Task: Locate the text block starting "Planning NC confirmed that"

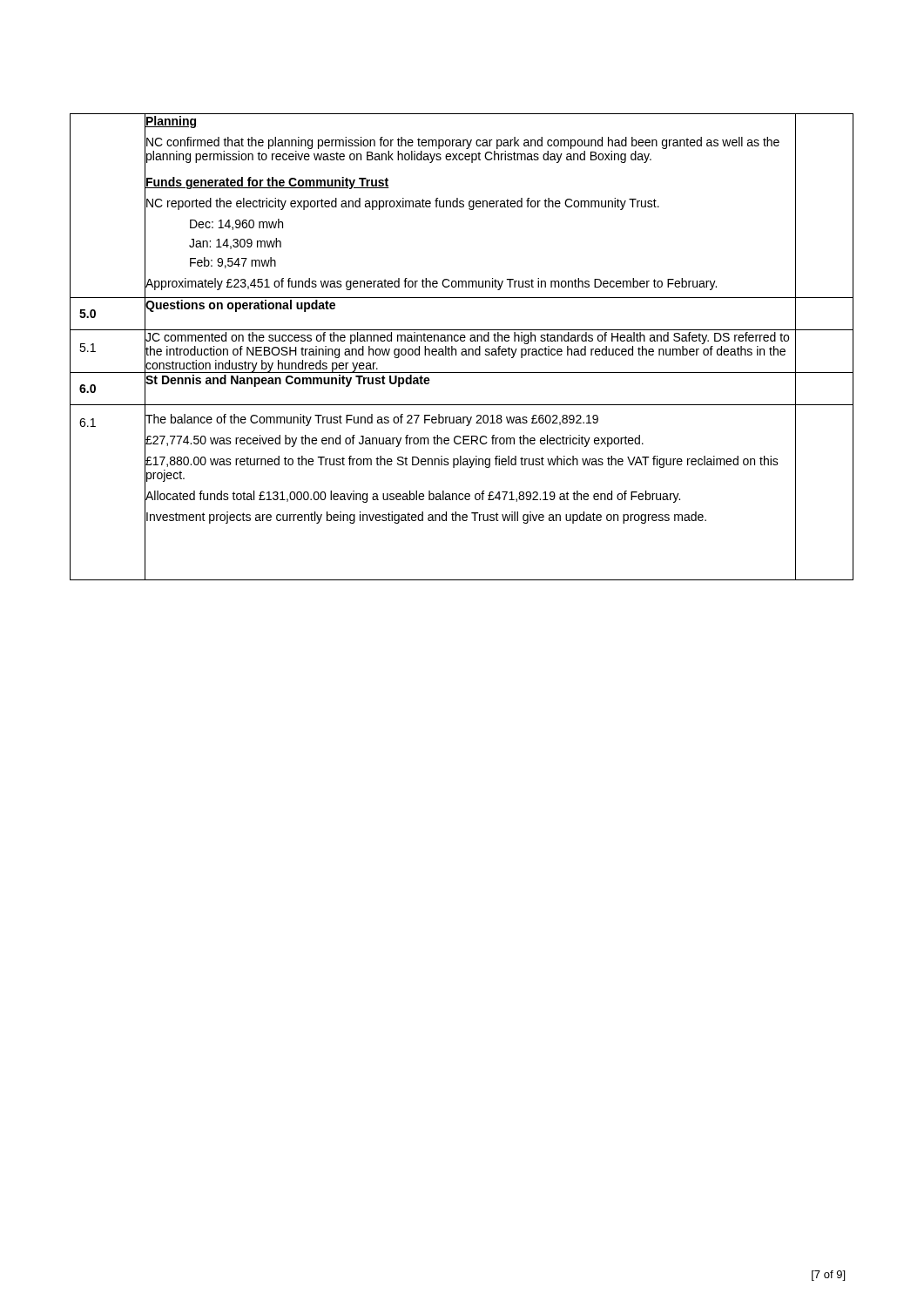Action: pos(470,202)
